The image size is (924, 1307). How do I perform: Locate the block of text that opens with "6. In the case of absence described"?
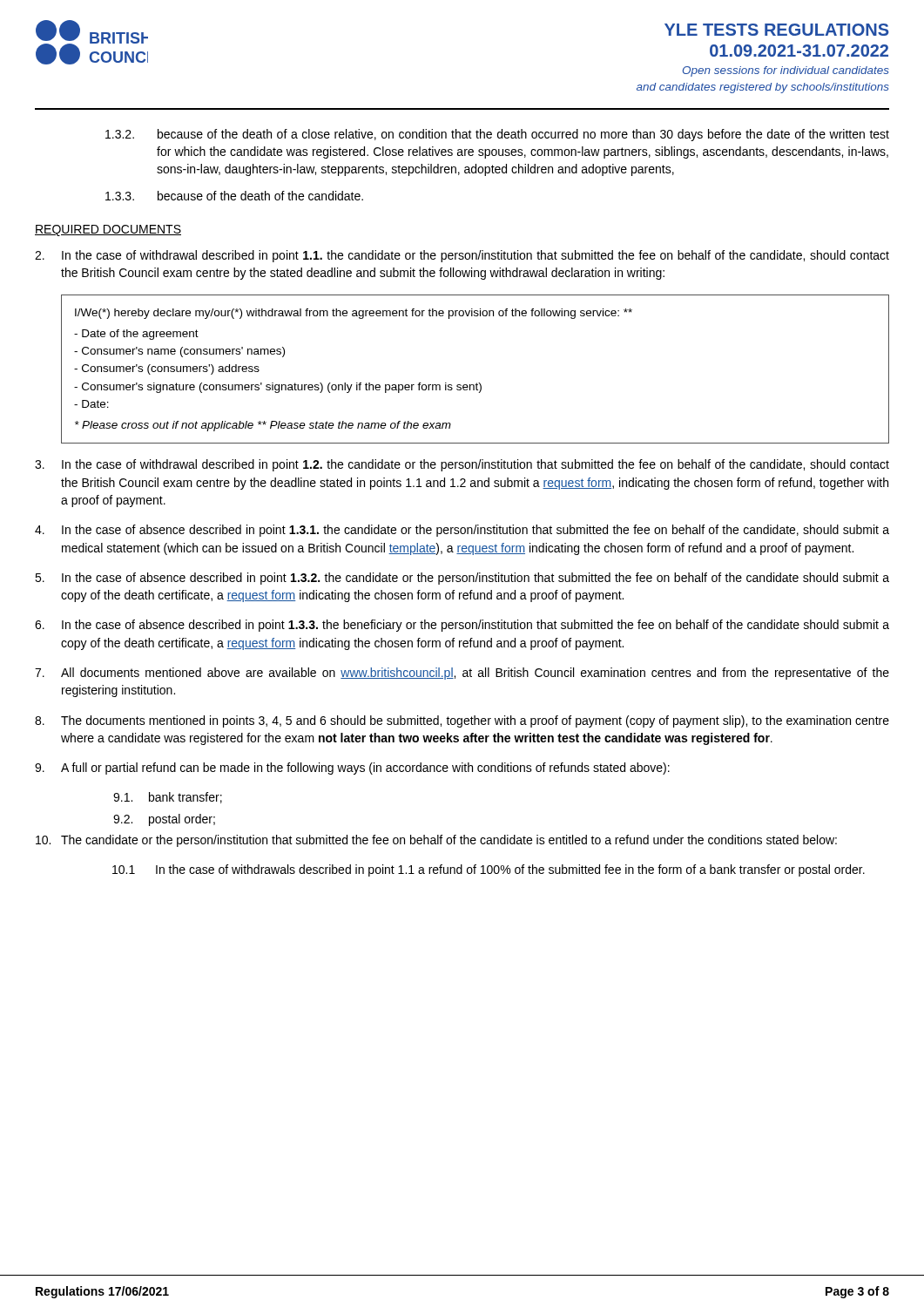pos(462,634)
